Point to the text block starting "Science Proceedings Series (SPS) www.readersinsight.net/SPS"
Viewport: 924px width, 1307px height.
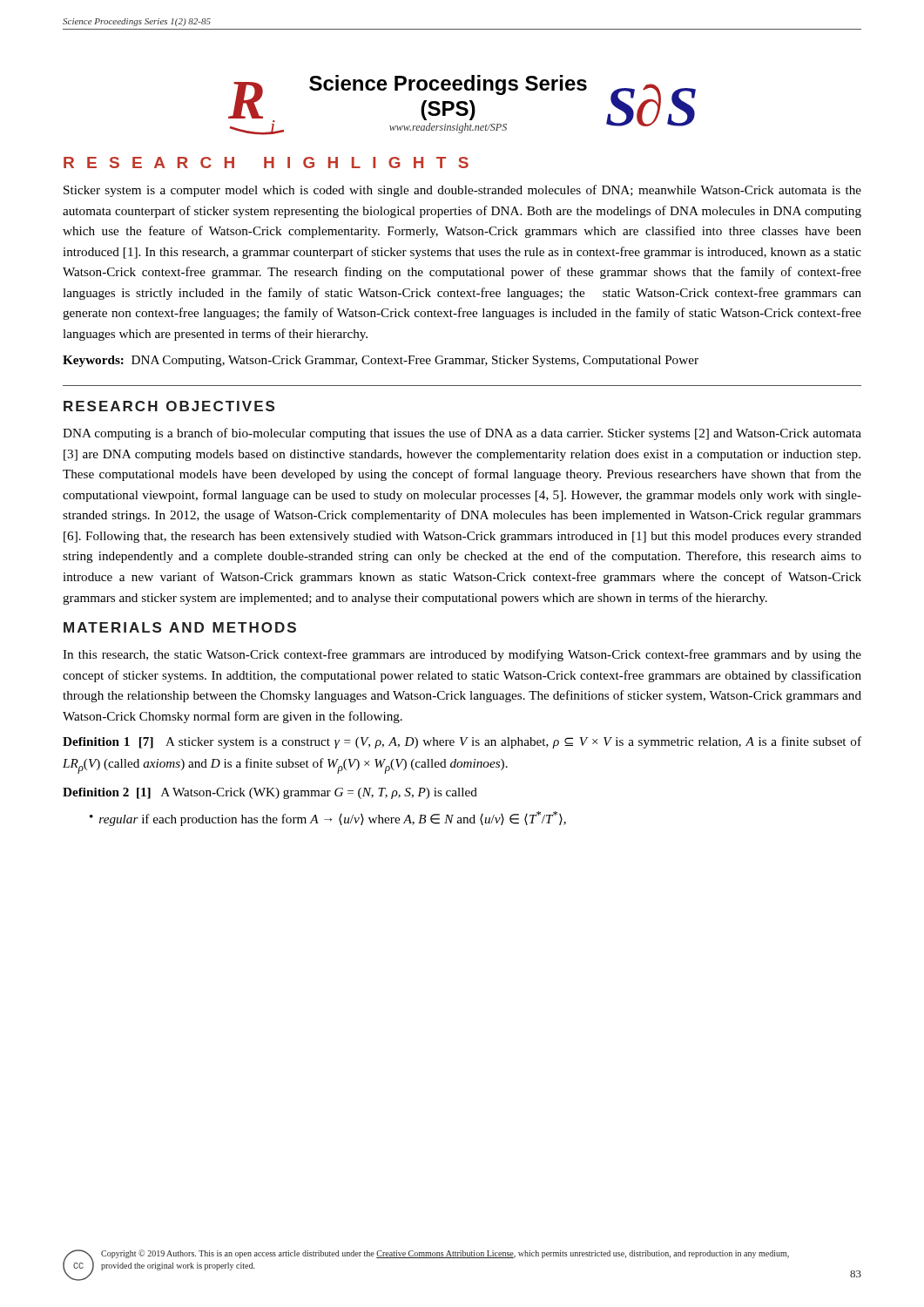pos(448,103)
